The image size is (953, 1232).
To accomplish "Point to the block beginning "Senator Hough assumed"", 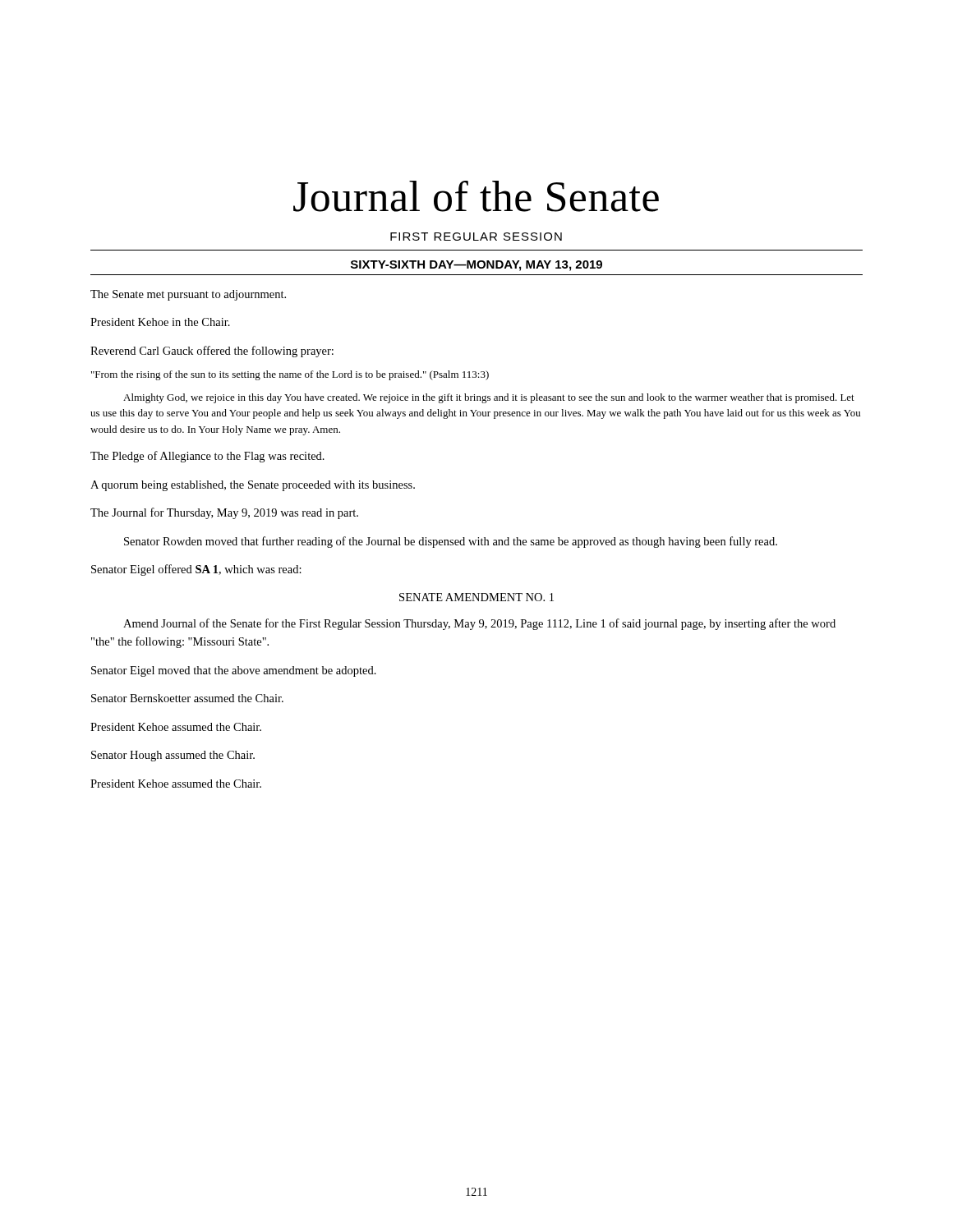I will click(173, 756).
